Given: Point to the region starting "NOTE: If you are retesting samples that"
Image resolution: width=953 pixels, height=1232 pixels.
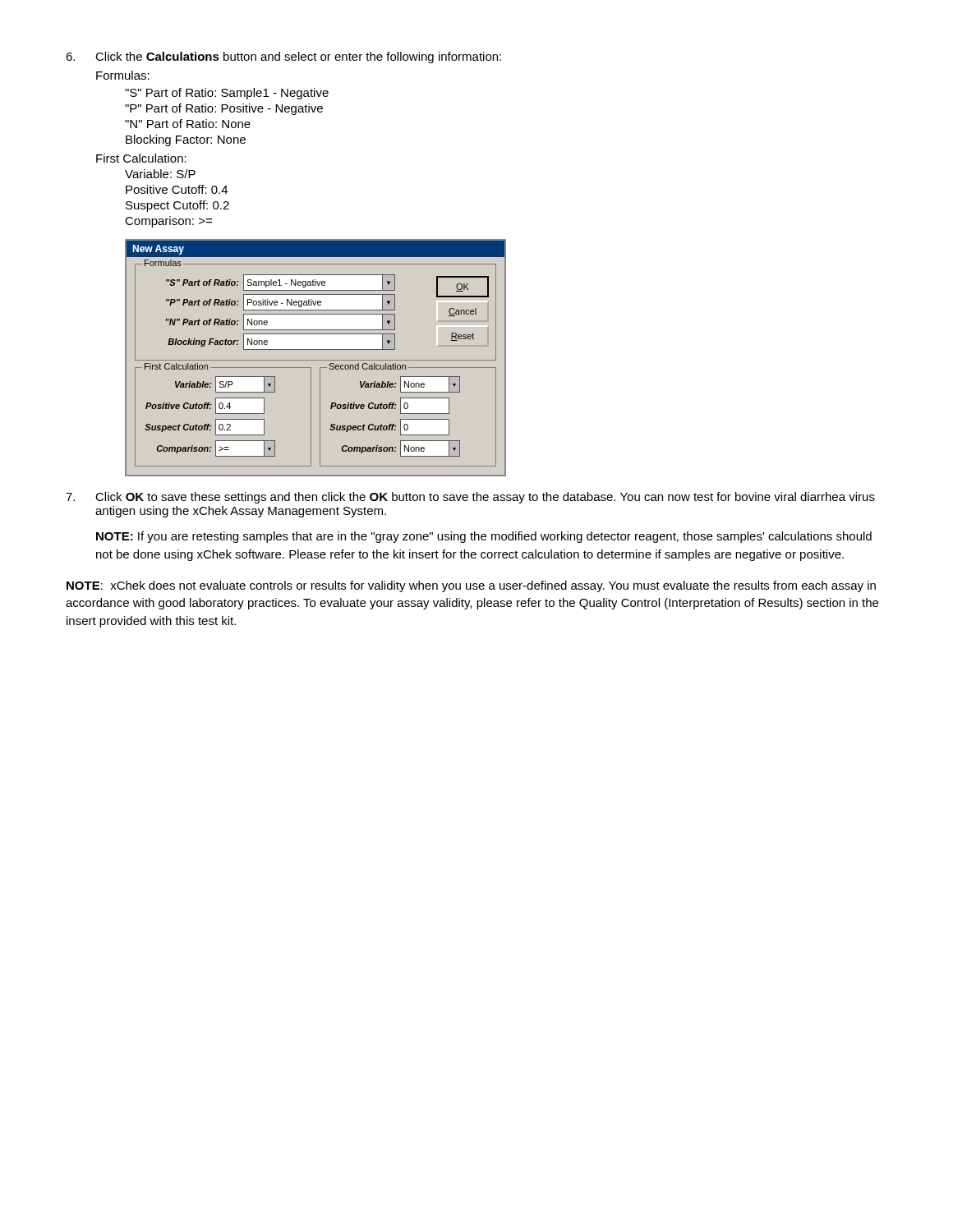Looking at the screenshot, I should [x=484, y=545].
